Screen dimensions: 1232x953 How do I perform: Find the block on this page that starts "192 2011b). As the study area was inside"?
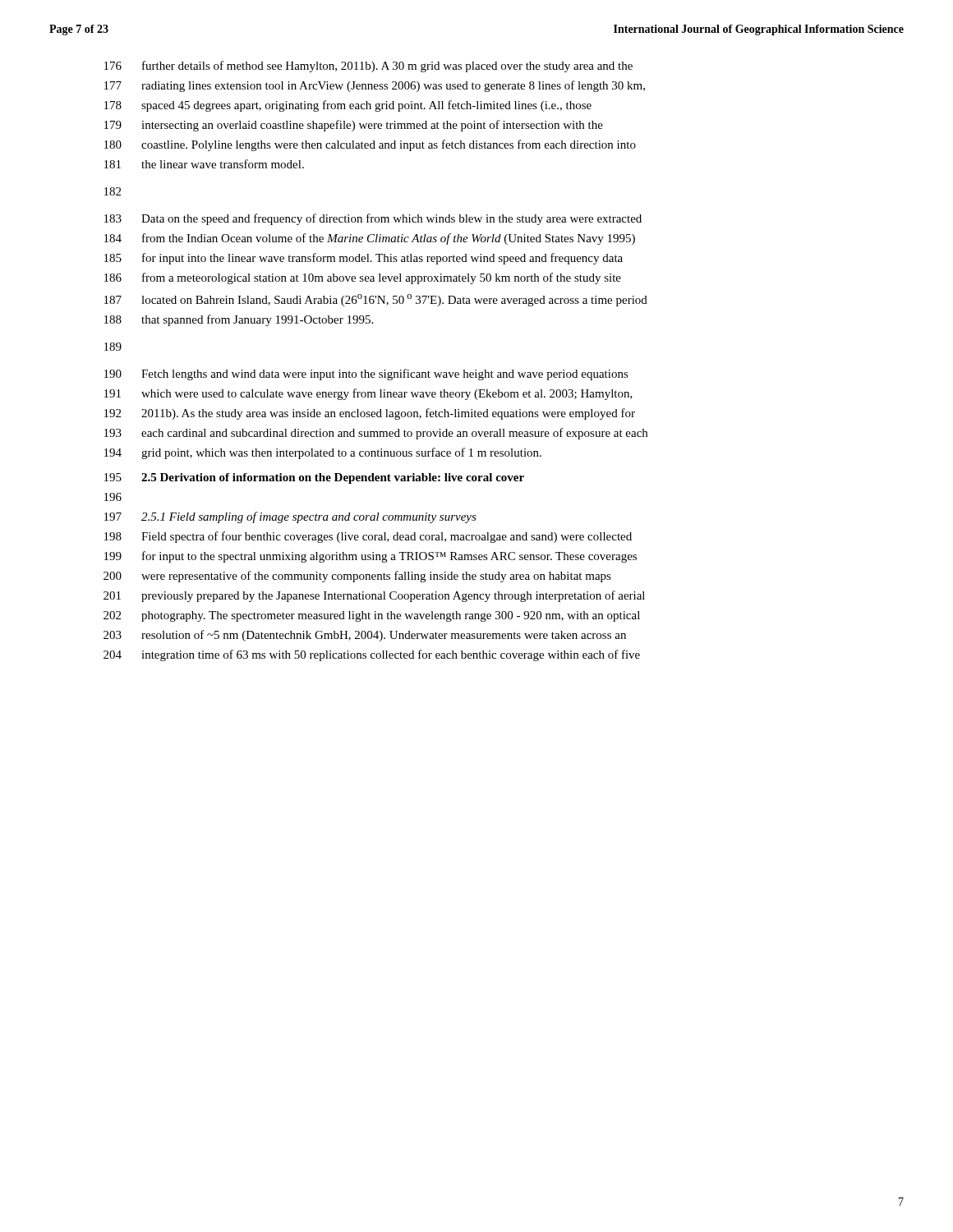476,413
